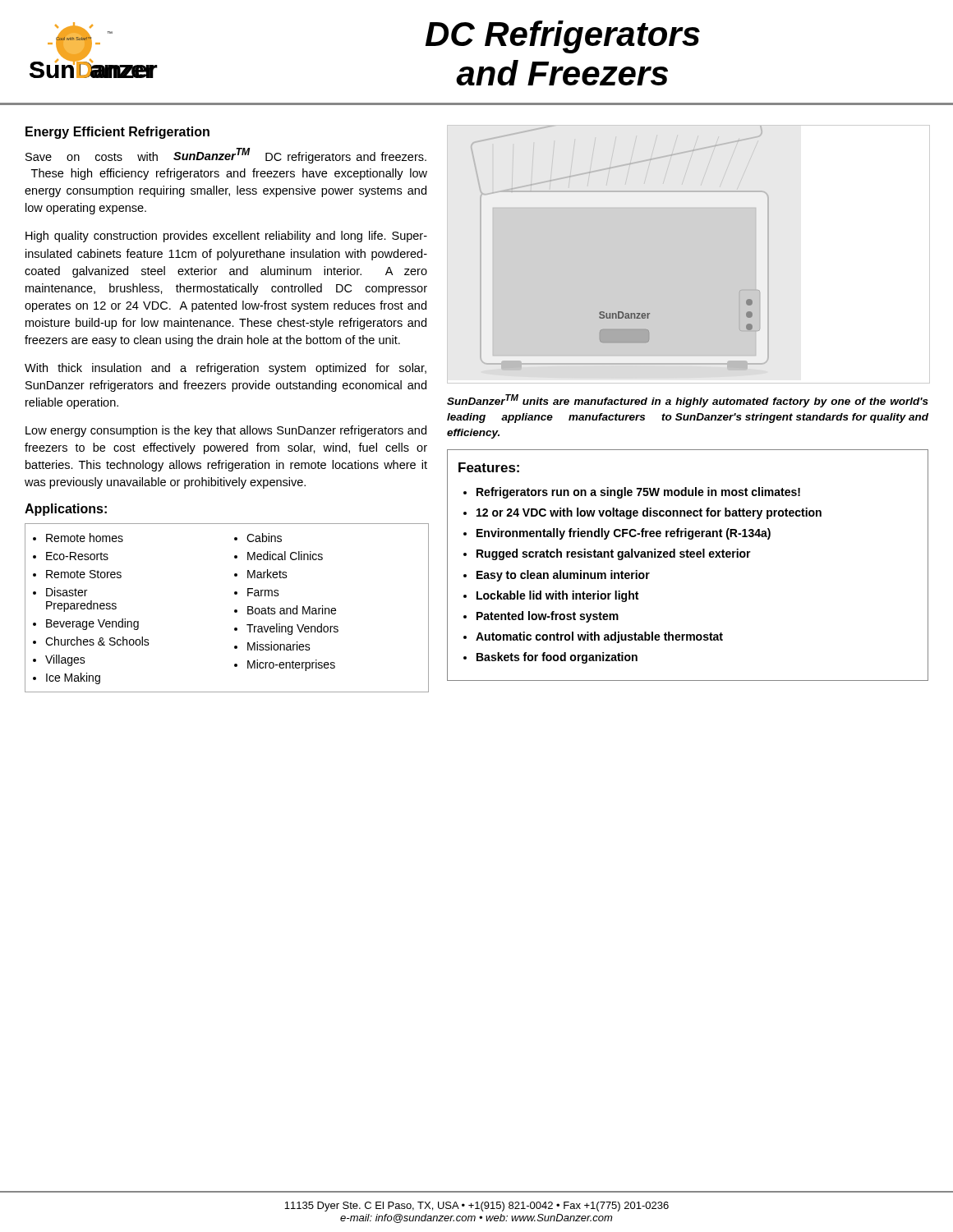This screenshot has width=953, height=1232.
Task: Select the list item with the text "Automatic control with adjustable thermostat"
Action: [x=599, y=637]
